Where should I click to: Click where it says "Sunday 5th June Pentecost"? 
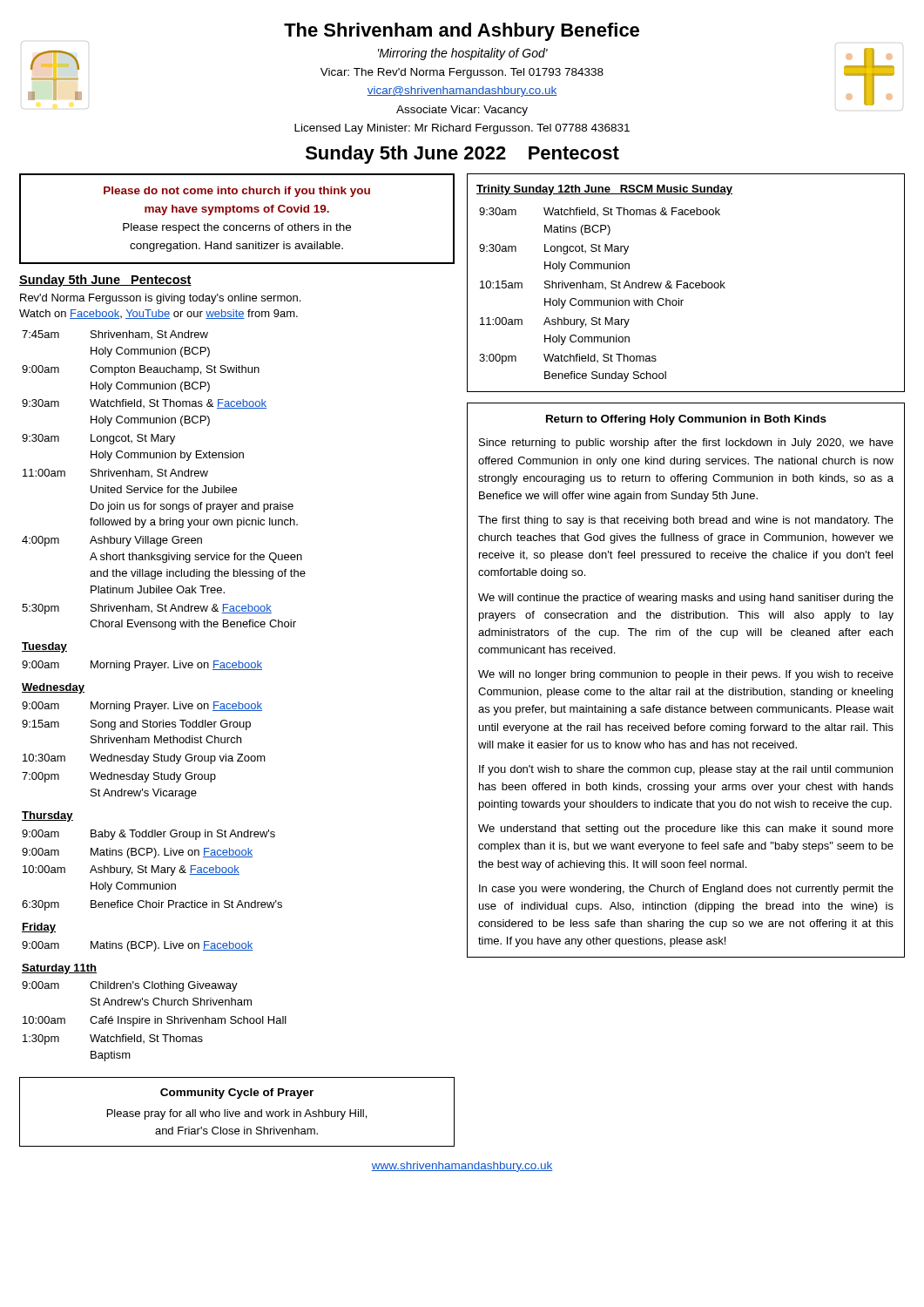click(x=105, y=279)
